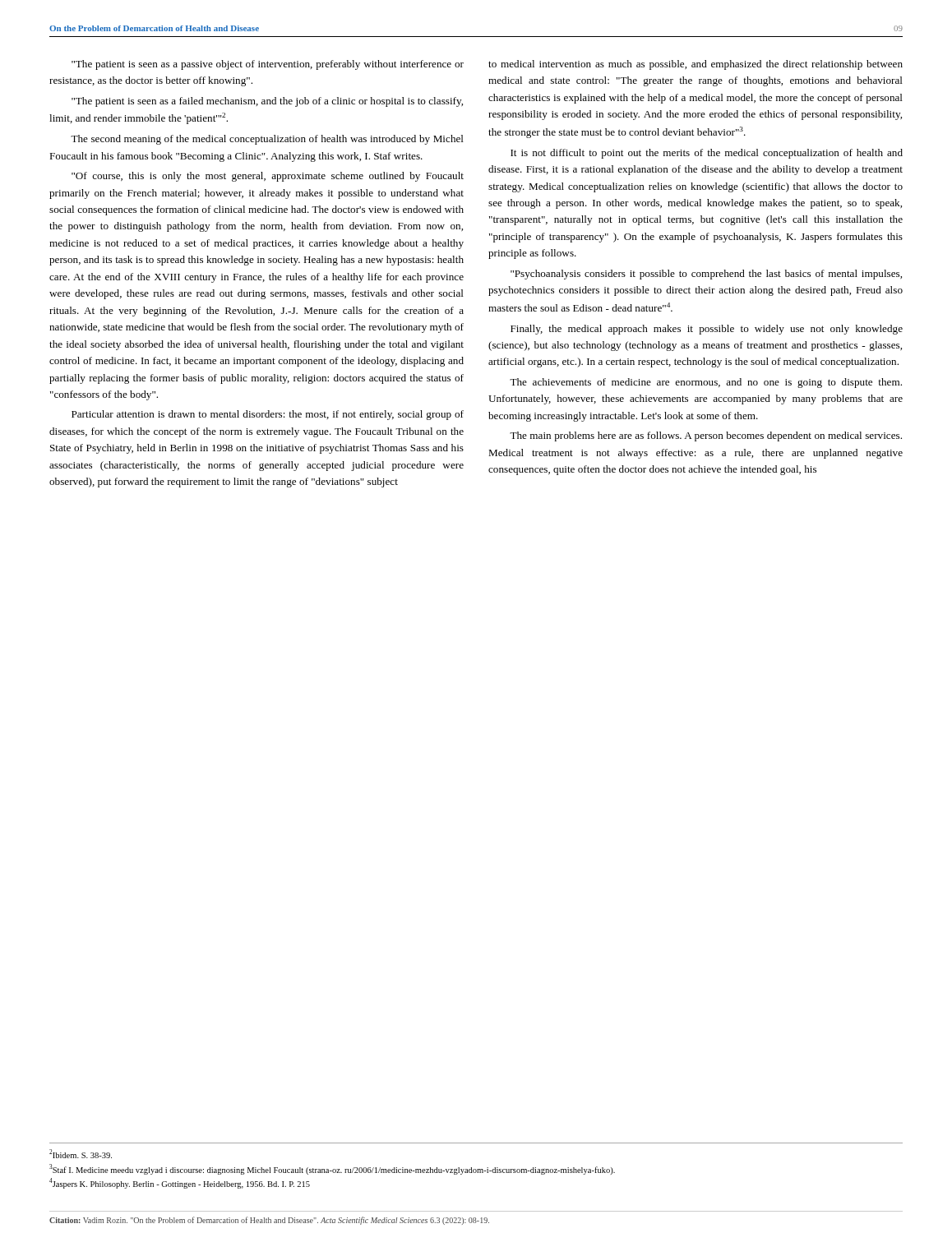
Task: Locate the text block containing "to medical intervention as much as possible, and"
Action: coord(696,98)
